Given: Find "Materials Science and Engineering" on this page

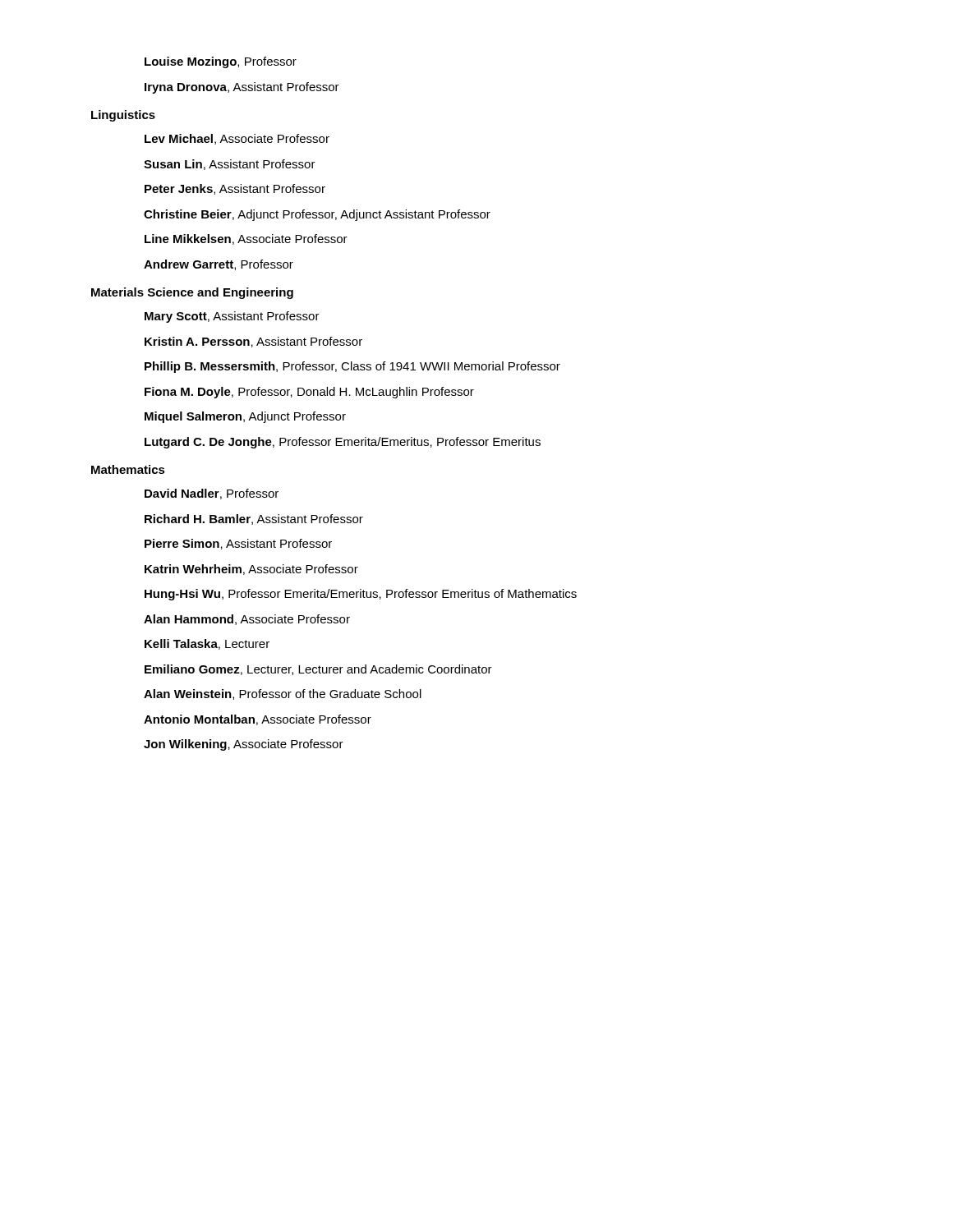Looking at the screenshot, I should coord(192,292).
